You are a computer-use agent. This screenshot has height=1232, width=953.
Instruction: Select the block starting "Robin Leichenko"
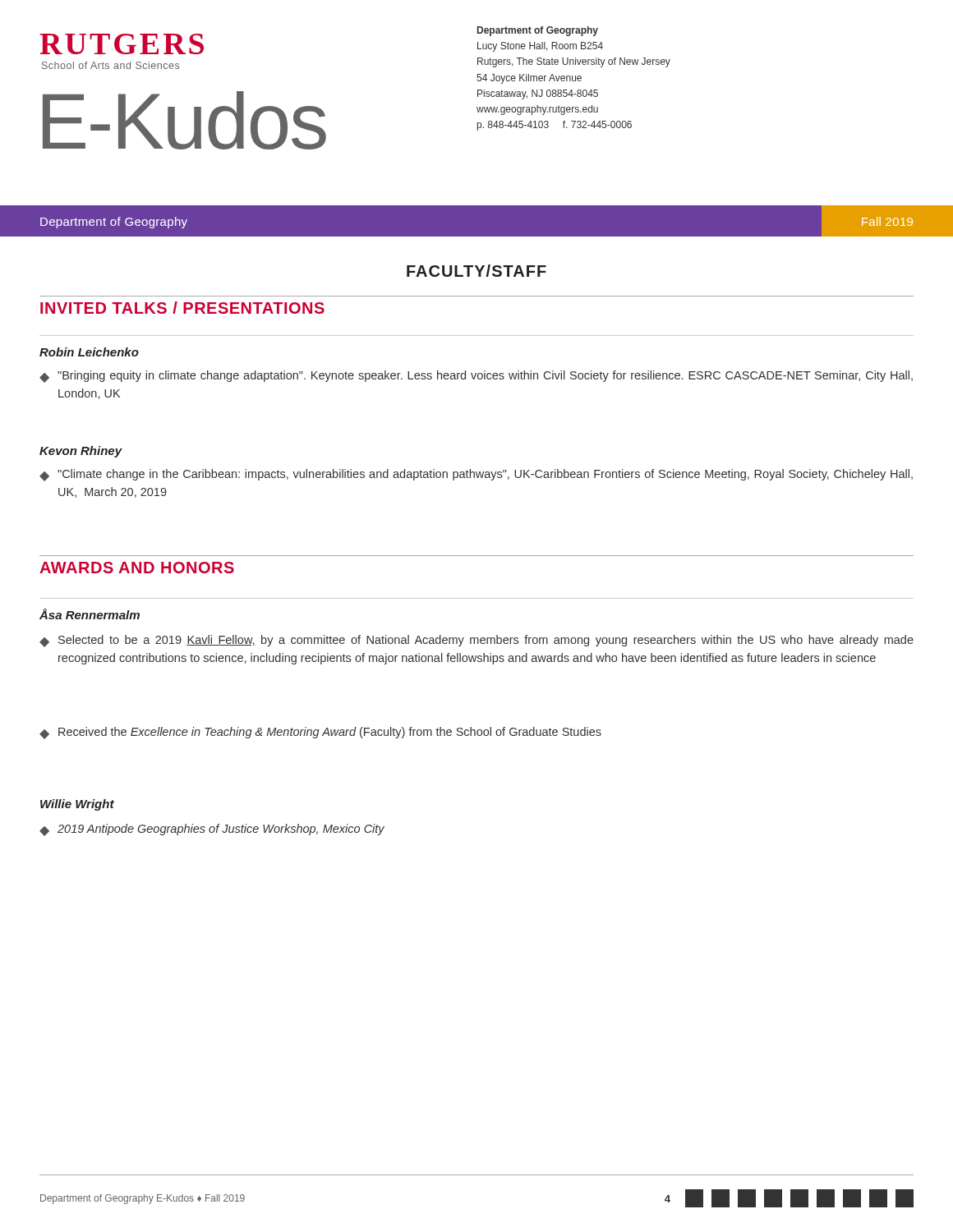tap(89, 352)
